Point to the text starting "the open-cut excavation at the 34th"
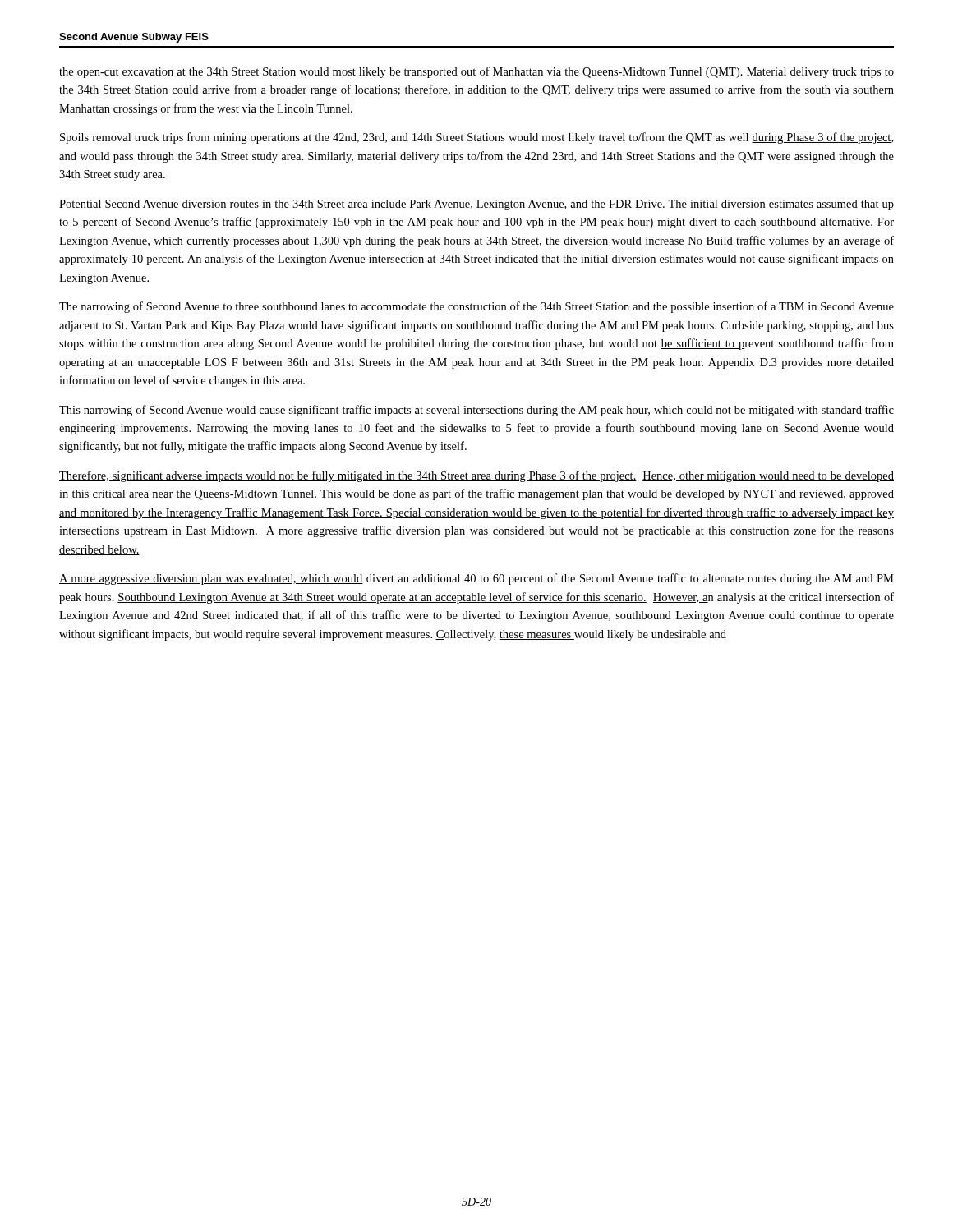This screenshot has width=953, height=1232. (476, 90)
